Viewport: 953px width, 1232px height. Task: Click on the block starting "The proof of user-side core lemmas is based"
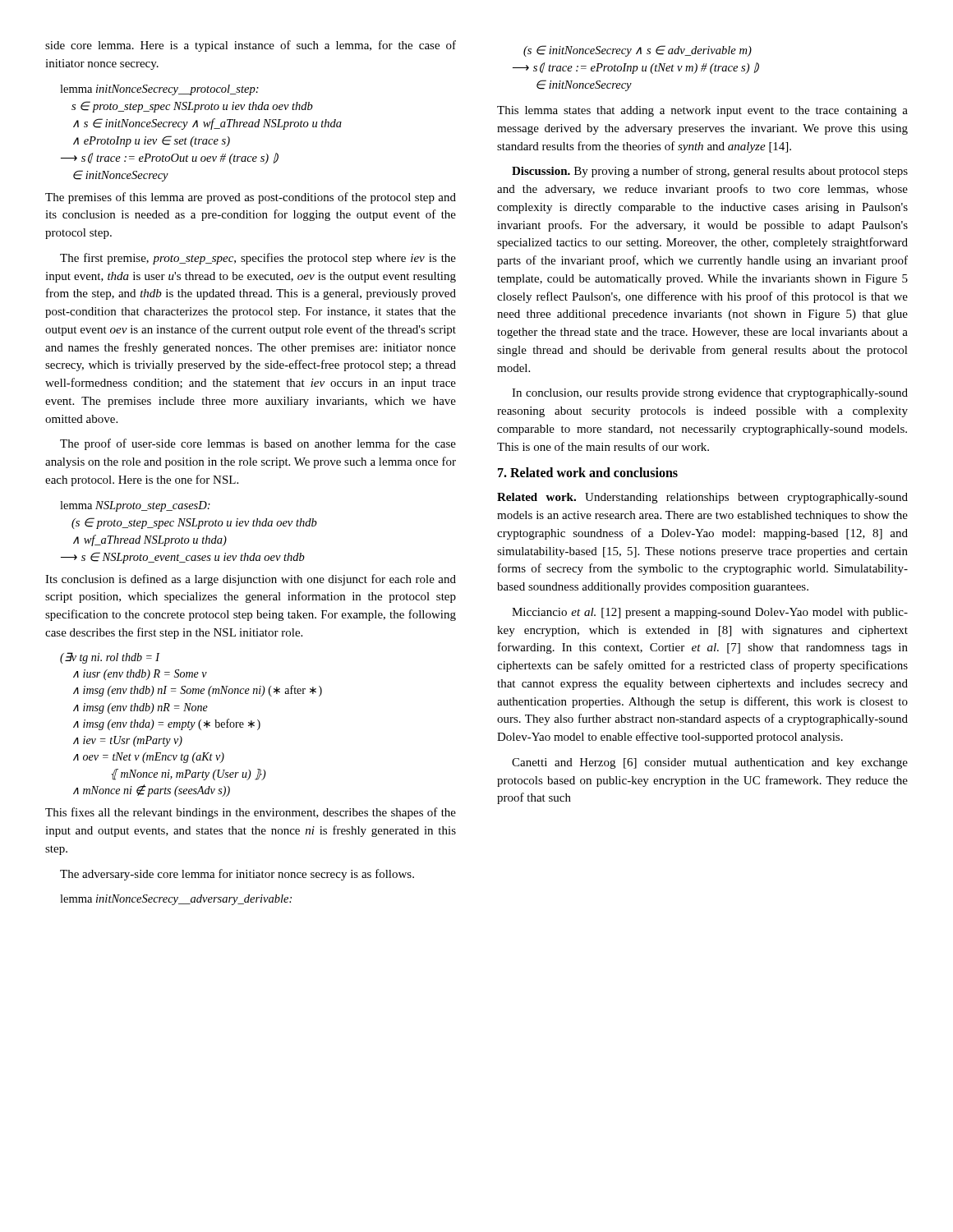[x=251, y=462]
